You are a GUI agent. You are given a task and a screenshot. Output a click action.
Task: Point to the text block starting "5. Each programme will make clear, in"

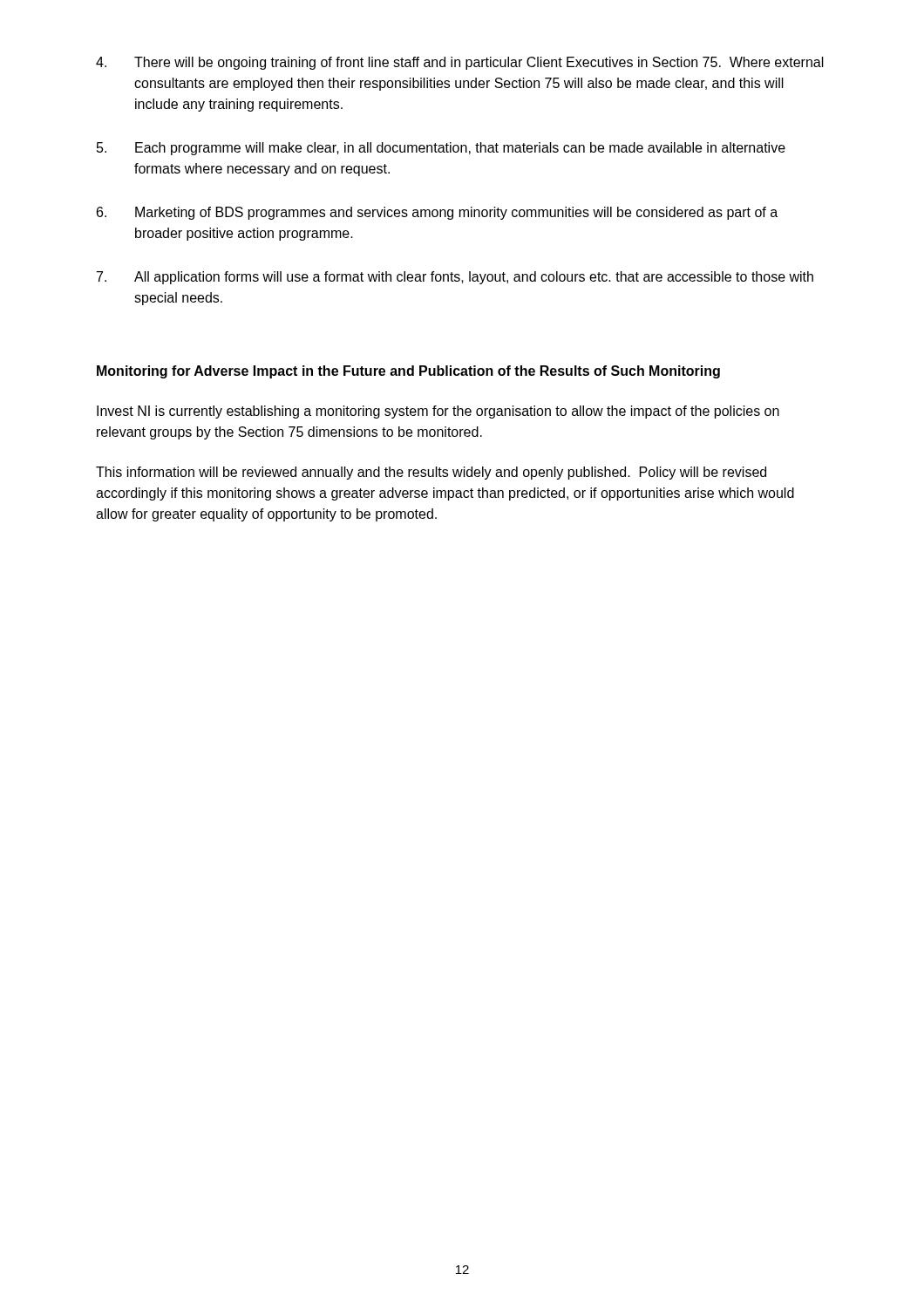pos(462,159)
